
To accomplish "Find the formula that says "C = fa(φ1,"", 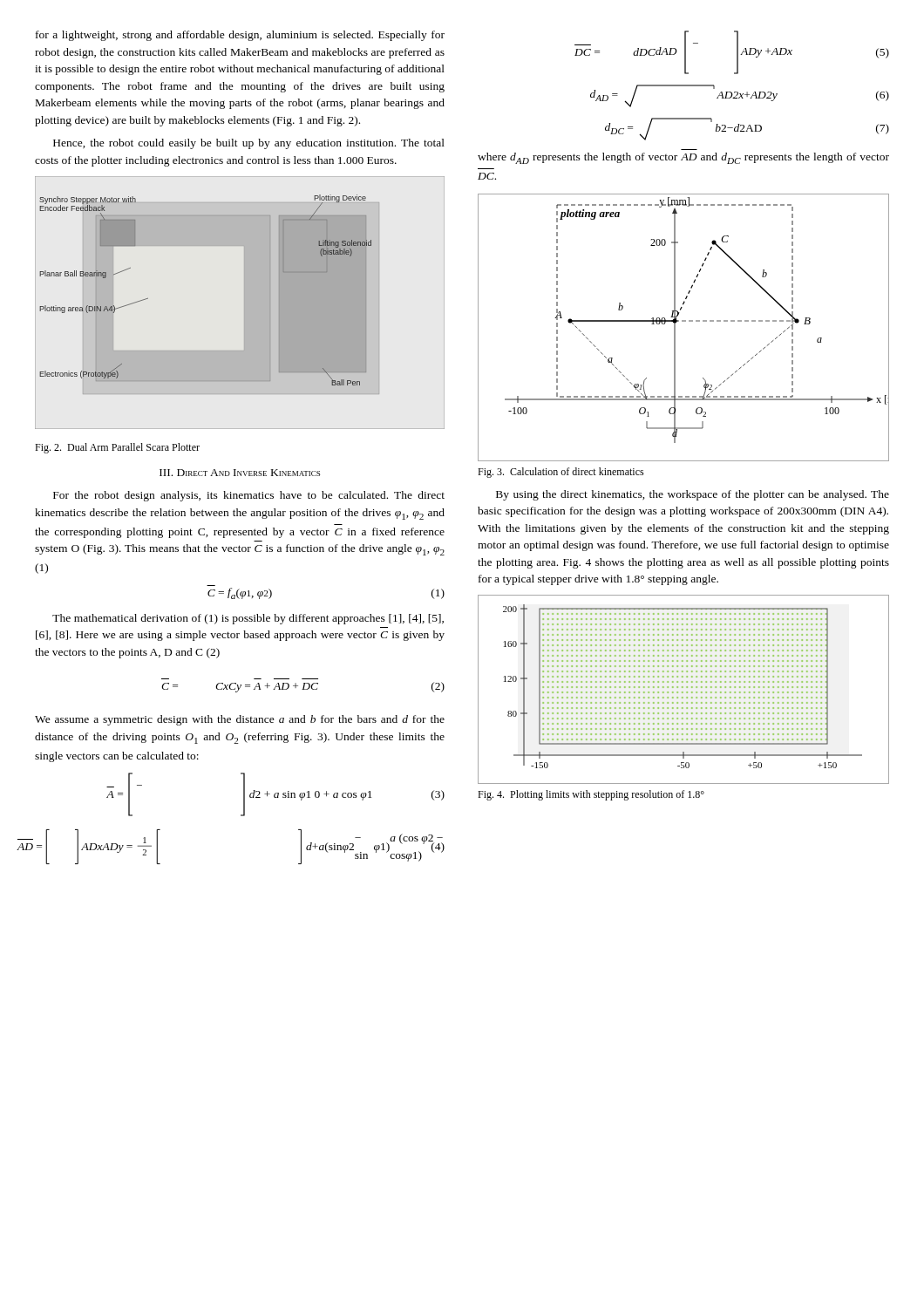I will pos(240,593).
